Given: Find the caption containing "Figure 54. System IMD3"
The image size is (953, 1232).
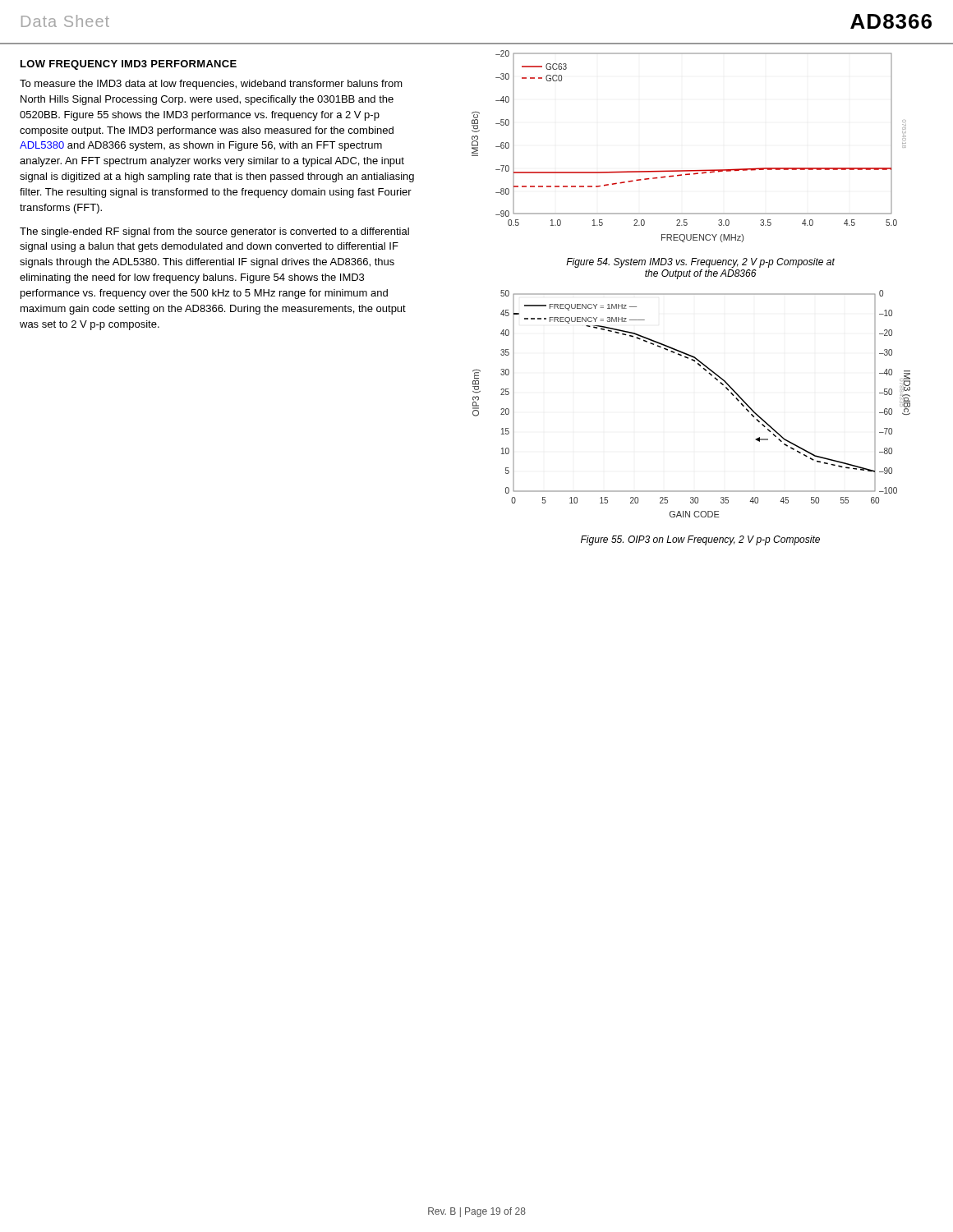Looking at the screenshot, I should click(700, 268).
